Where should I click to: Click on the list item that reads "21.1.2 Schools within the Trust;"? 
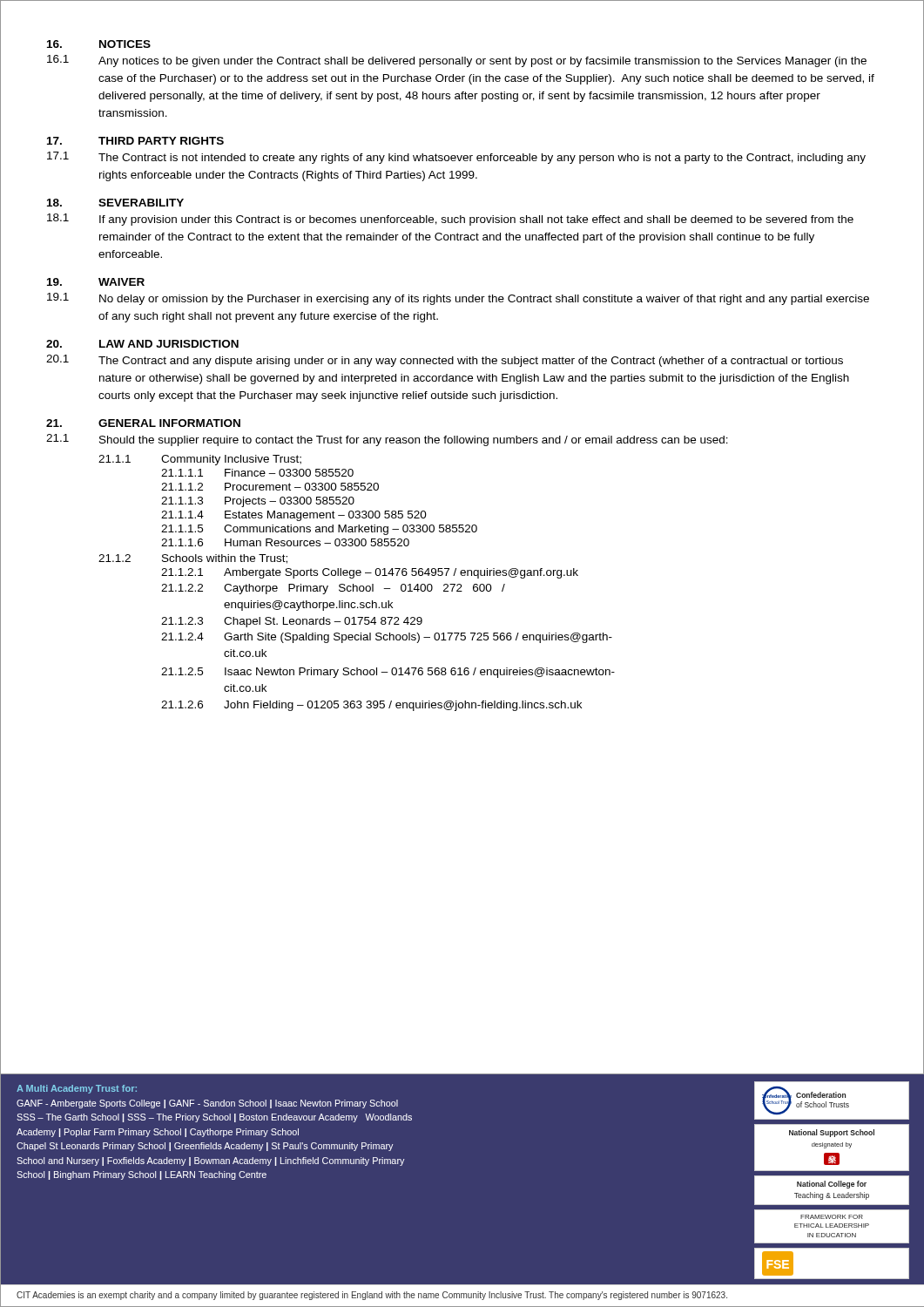tap(193, 558)
